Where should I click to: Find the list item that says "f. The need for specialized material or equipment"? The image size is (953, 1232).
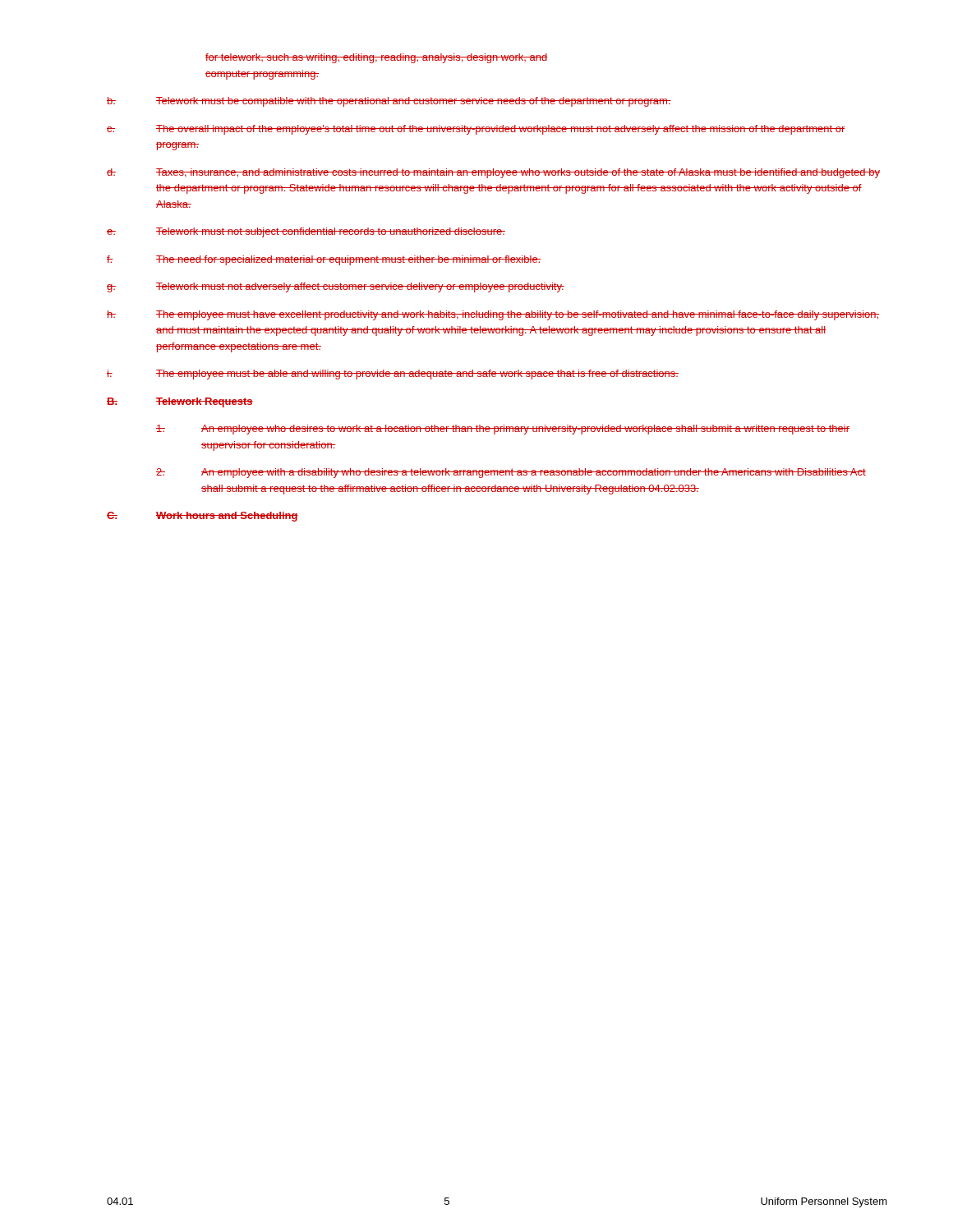[497, 259]
